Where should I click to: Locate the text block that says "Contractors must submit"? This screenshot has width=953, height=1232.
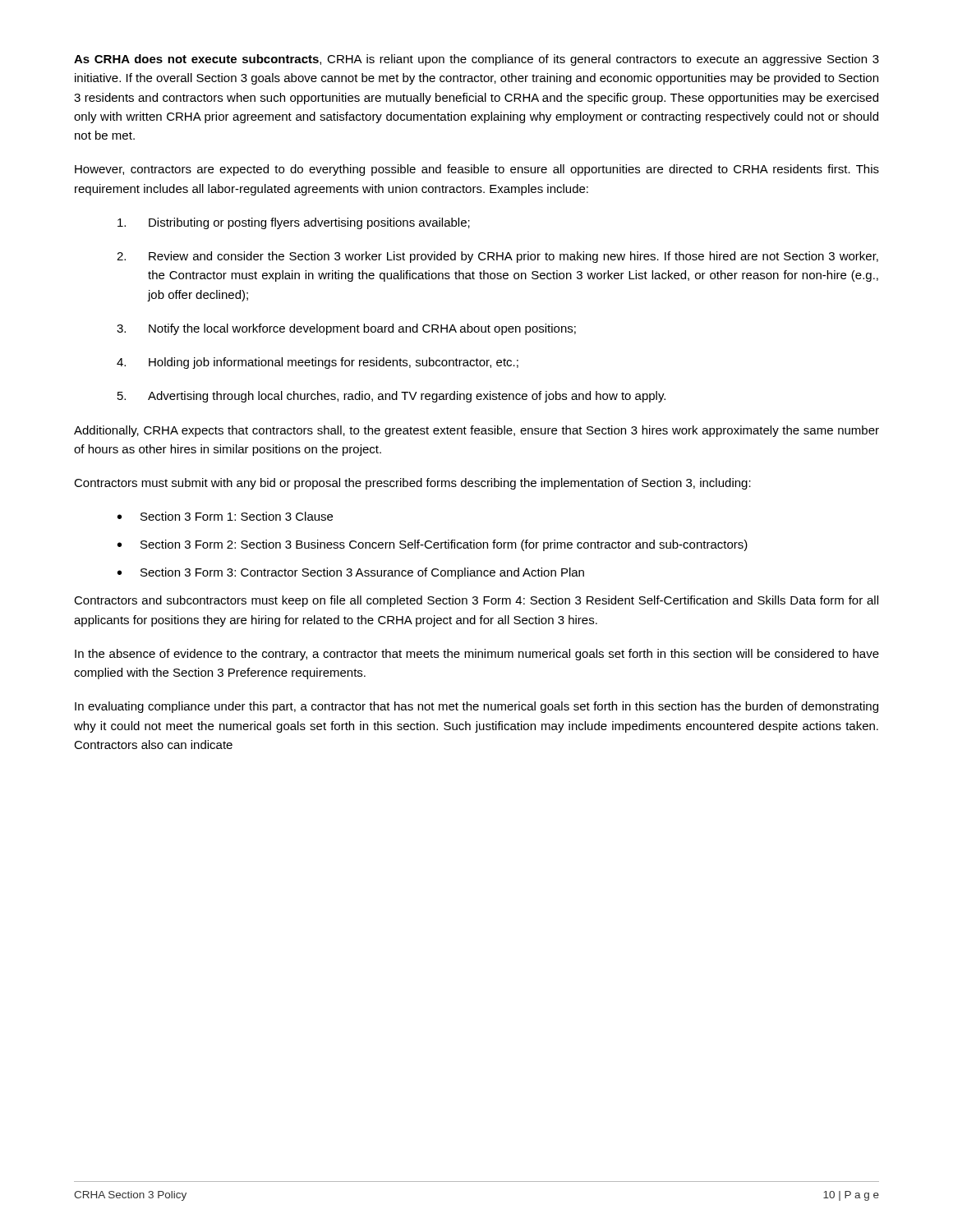[476, 483]
